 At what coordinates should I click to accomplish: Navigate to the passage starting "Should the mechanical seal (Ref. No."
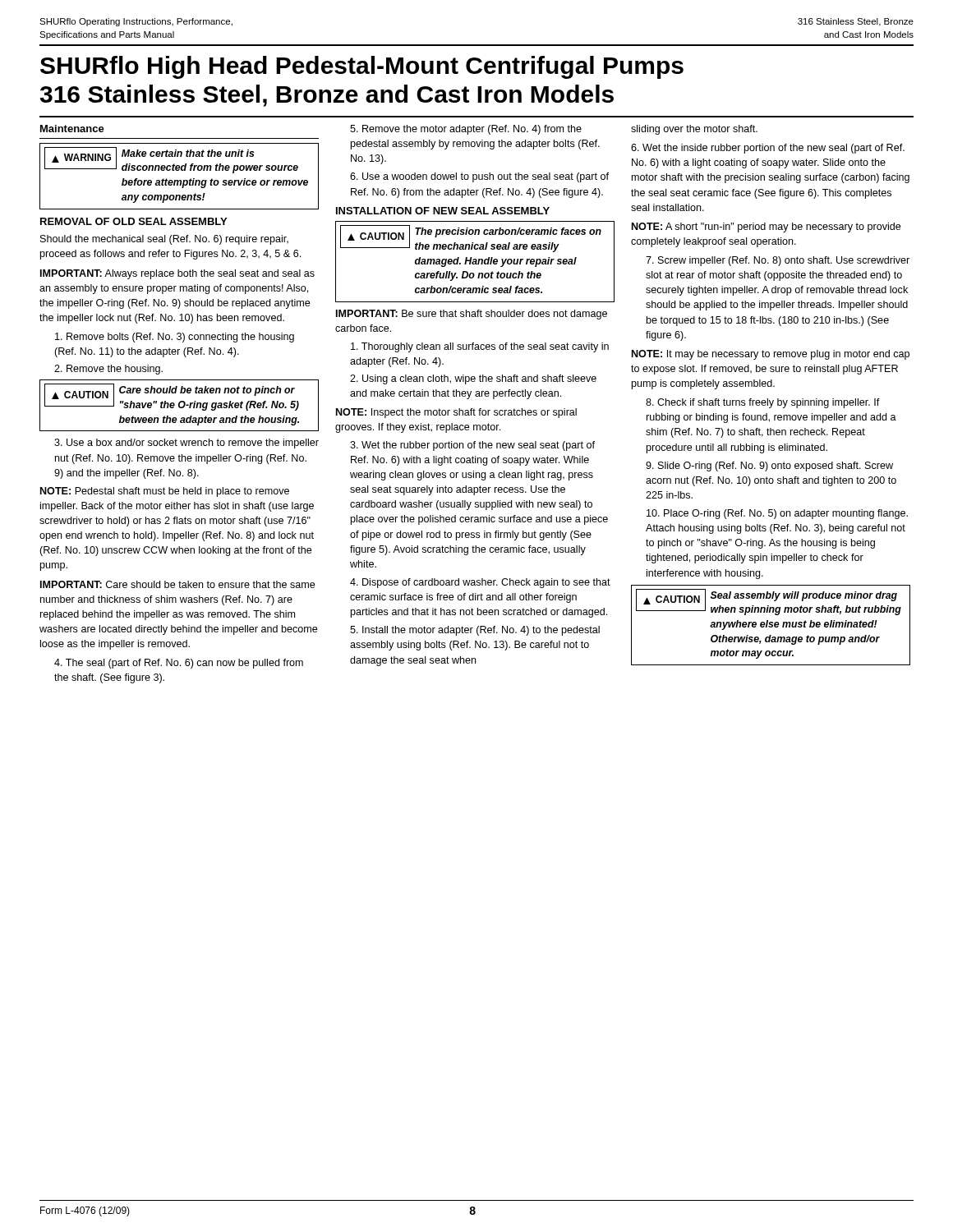(171, 247)
